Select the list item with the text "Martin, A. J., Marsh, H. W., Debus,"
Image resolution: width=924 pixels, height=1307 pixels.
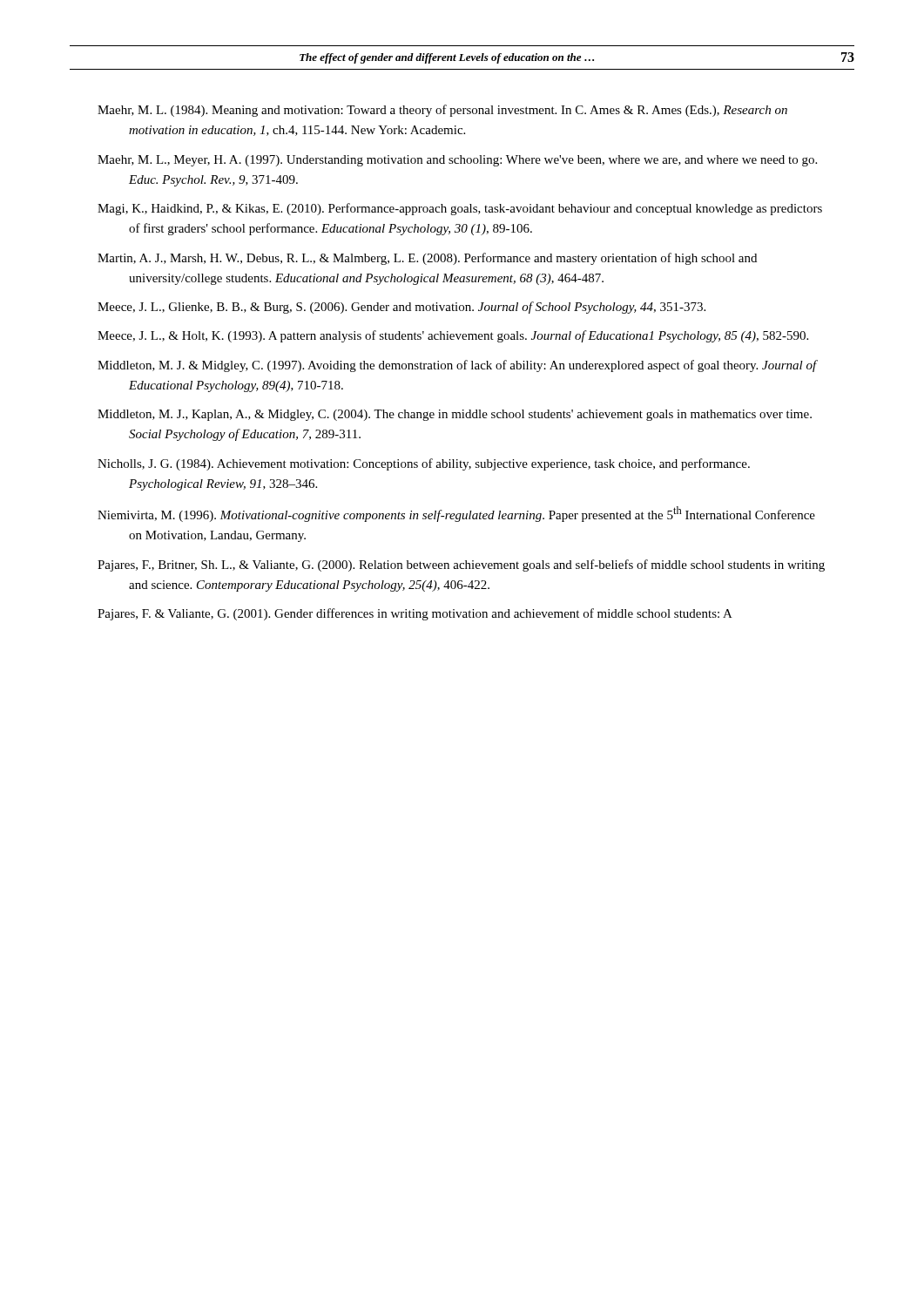point(427,268)
